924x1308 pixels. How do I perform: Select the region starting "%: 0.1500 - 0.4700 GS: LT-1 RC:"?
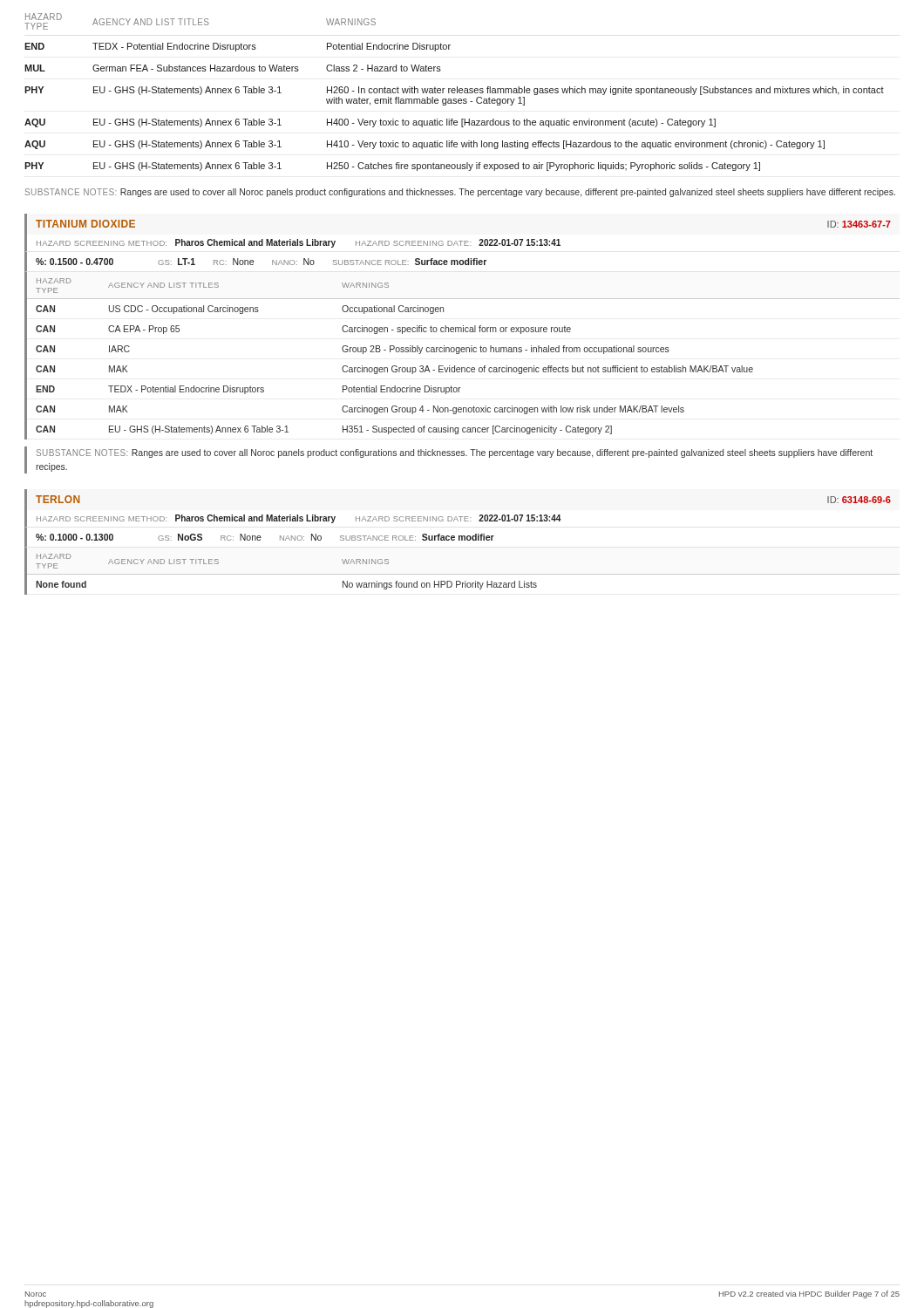[x=261, y=261]
